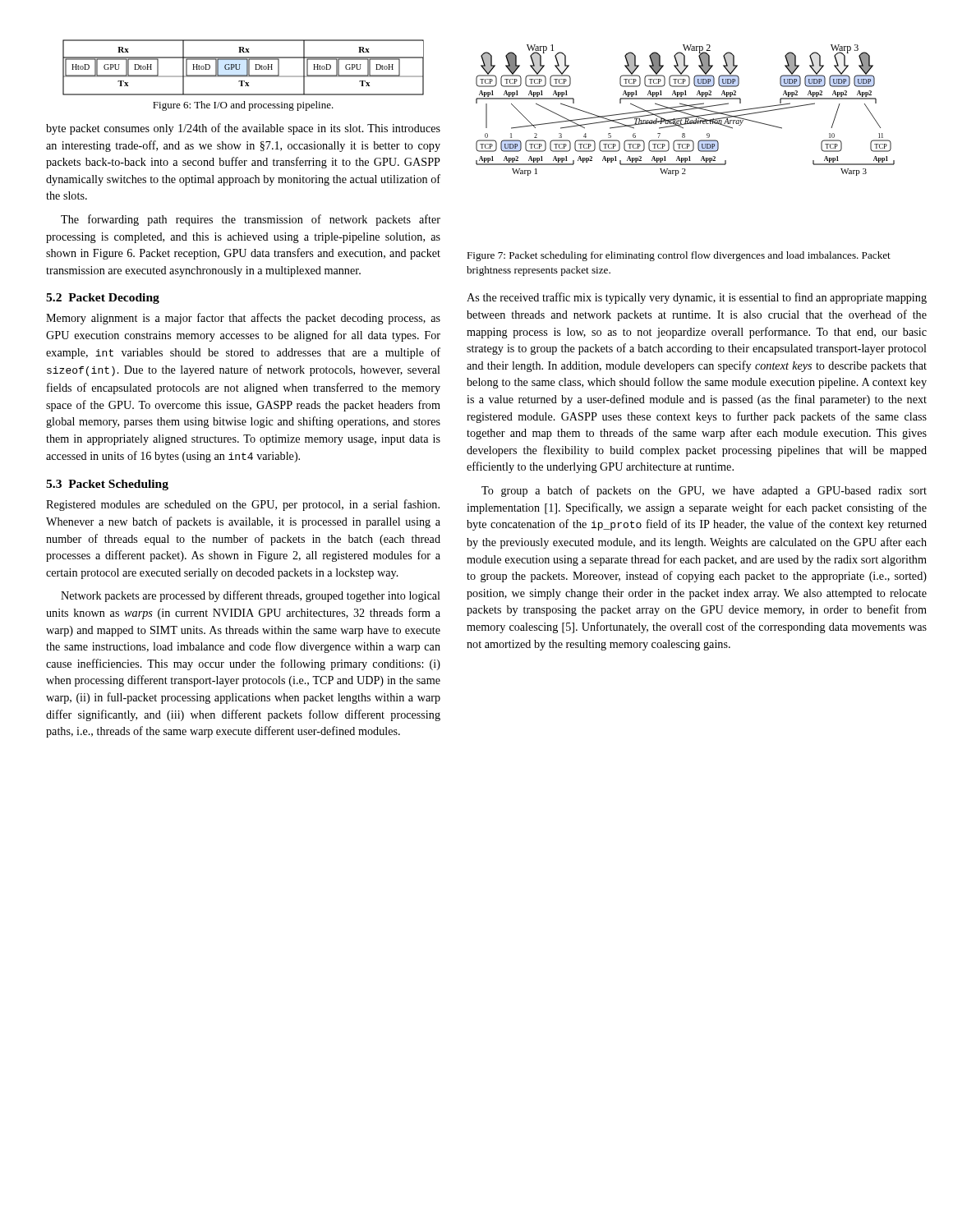
Task: Locate the element starting "byte packet consumes only 1/24th"
Action: point(243,162)
